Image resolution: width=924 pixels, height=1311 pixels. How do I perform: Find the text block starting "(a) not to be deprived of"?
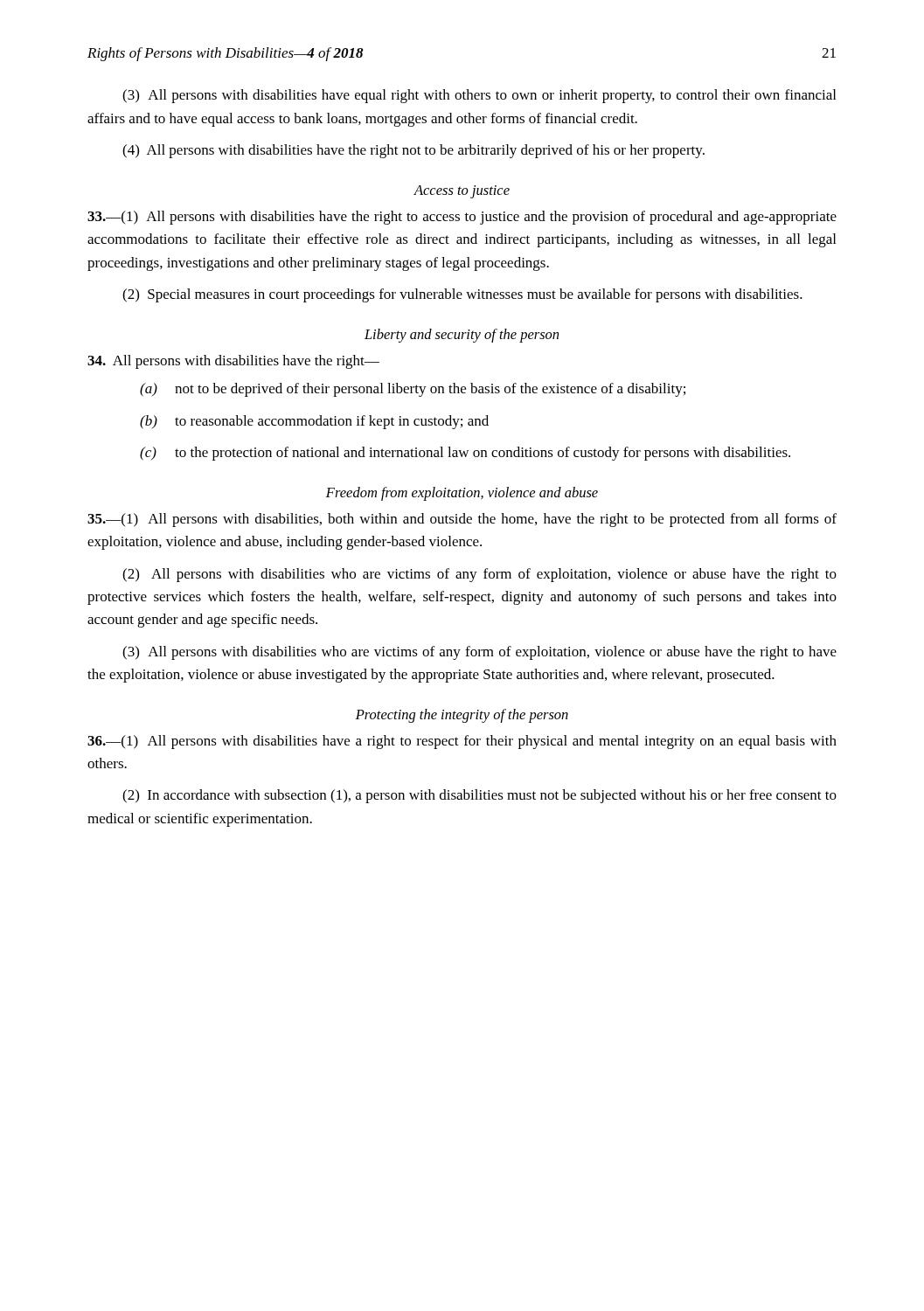tap(488, 389)
